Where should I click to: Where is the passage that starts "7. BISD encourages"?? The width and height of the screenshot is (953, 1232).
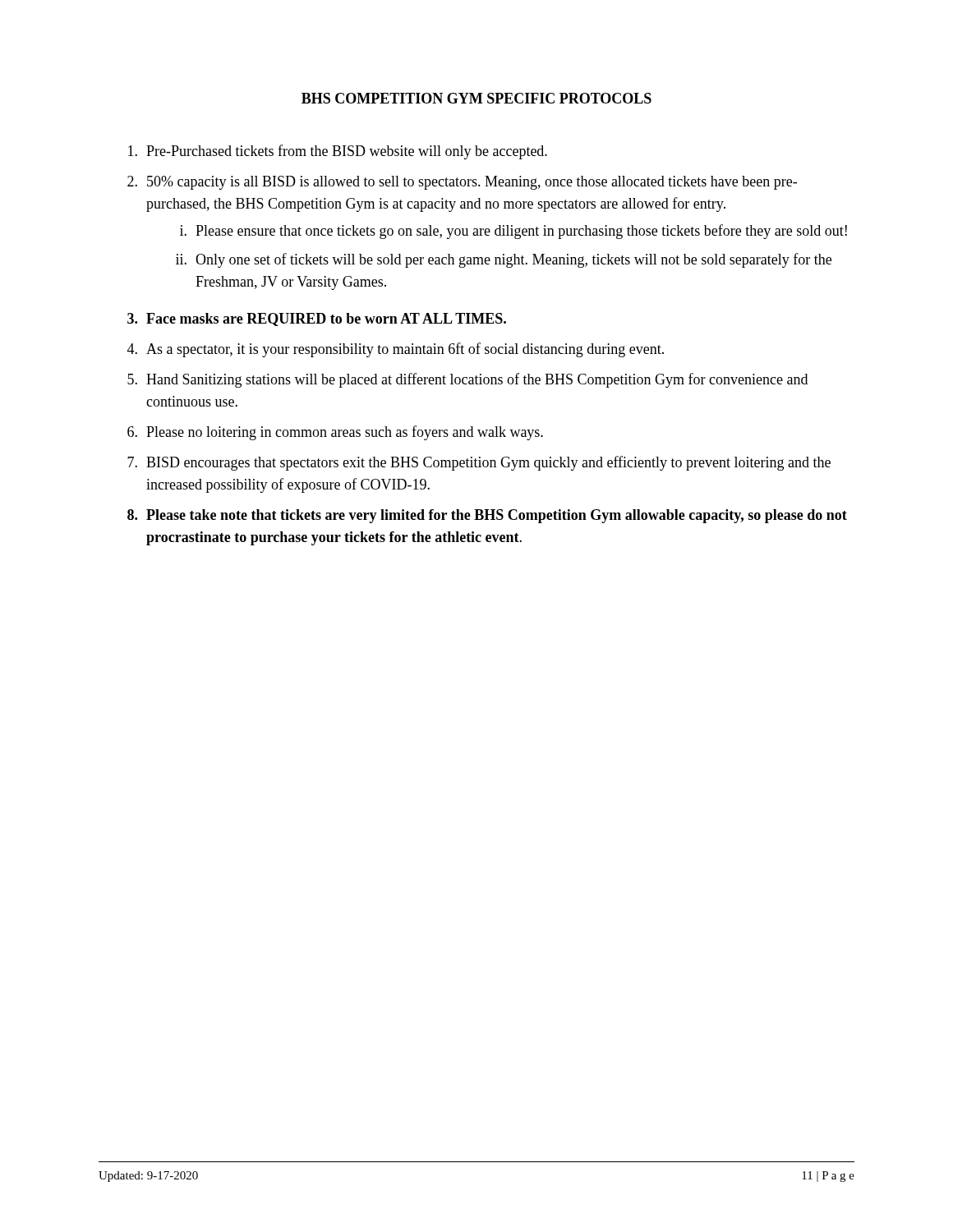(476, 474)
